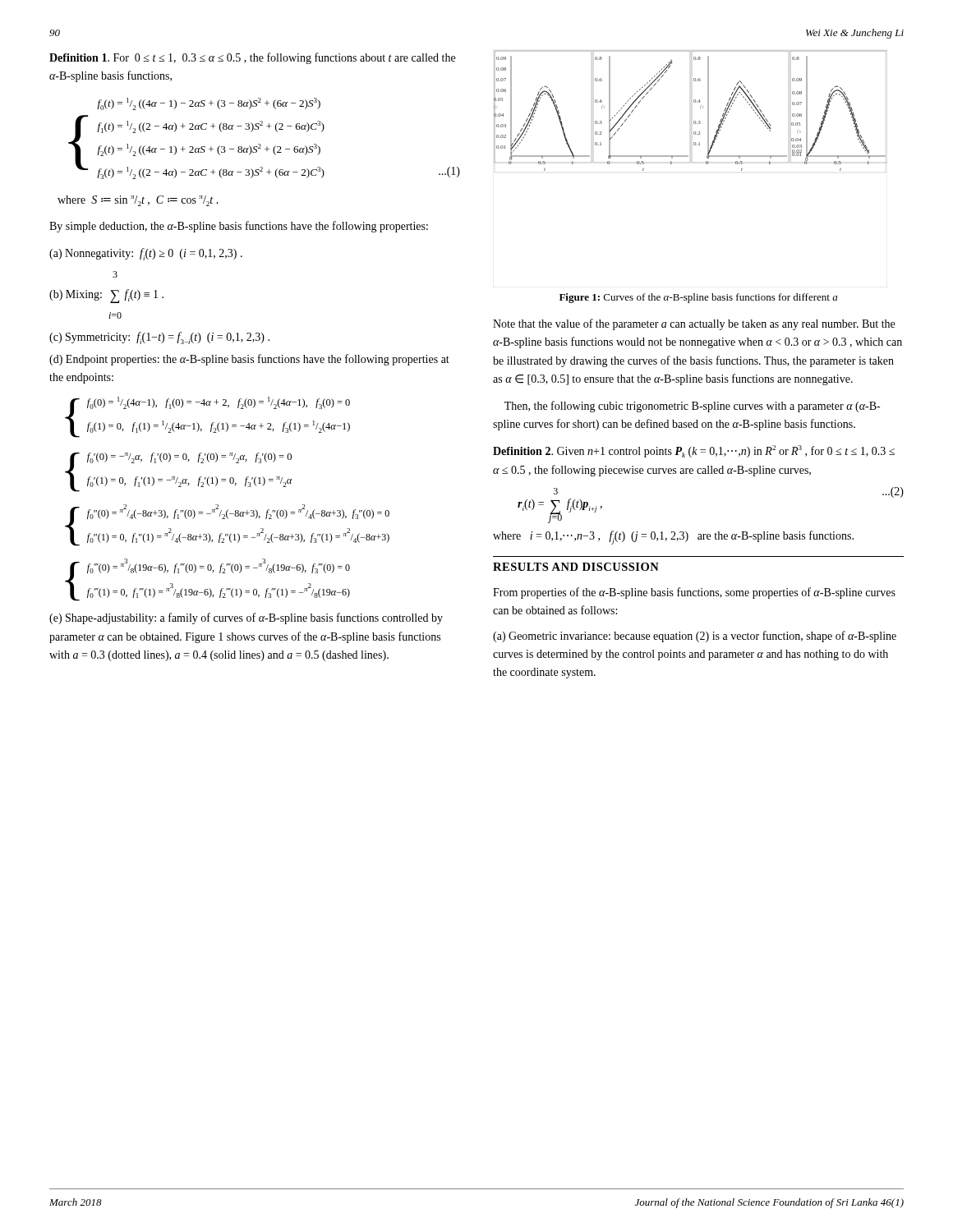Image resolution: width=953 pixels, height=1232 pixels.
Task: Select the text block with the text "Then, the following cubic"
Action: tap(687, 415)
